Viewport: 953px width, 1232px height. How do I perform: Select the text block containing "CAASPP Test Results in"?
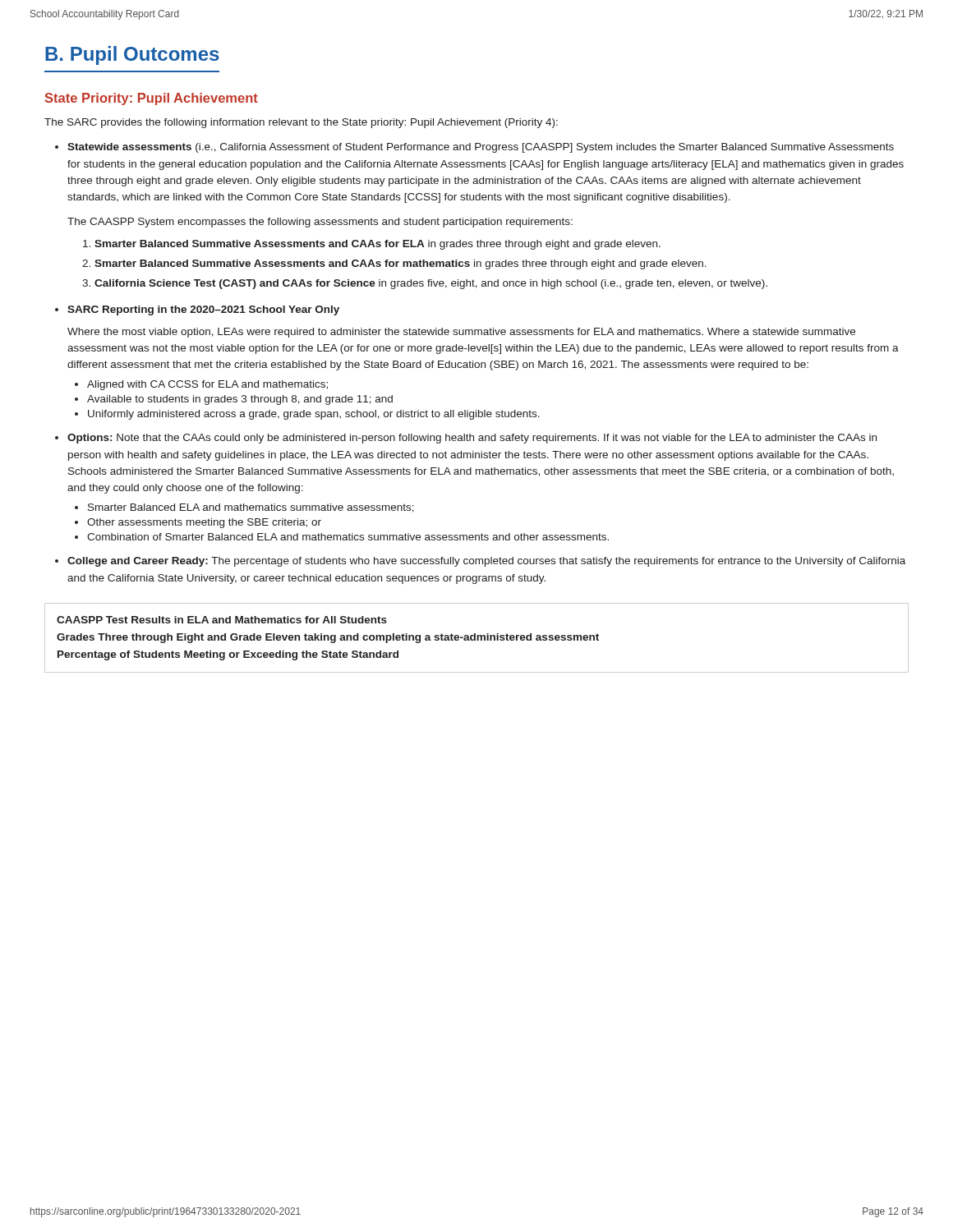[x=476, y=637]
